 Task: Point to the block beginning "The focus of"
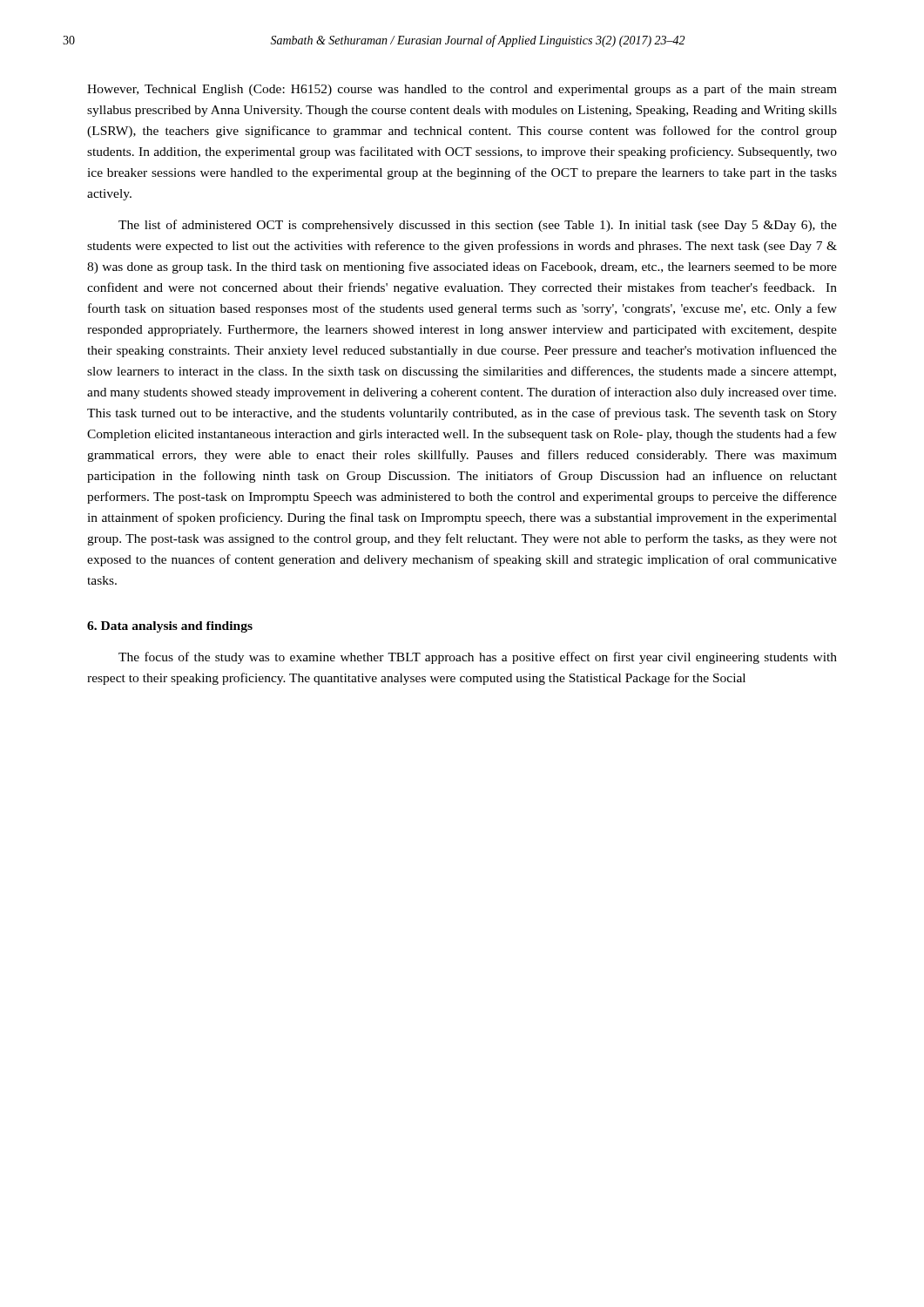tap(462, 667)
